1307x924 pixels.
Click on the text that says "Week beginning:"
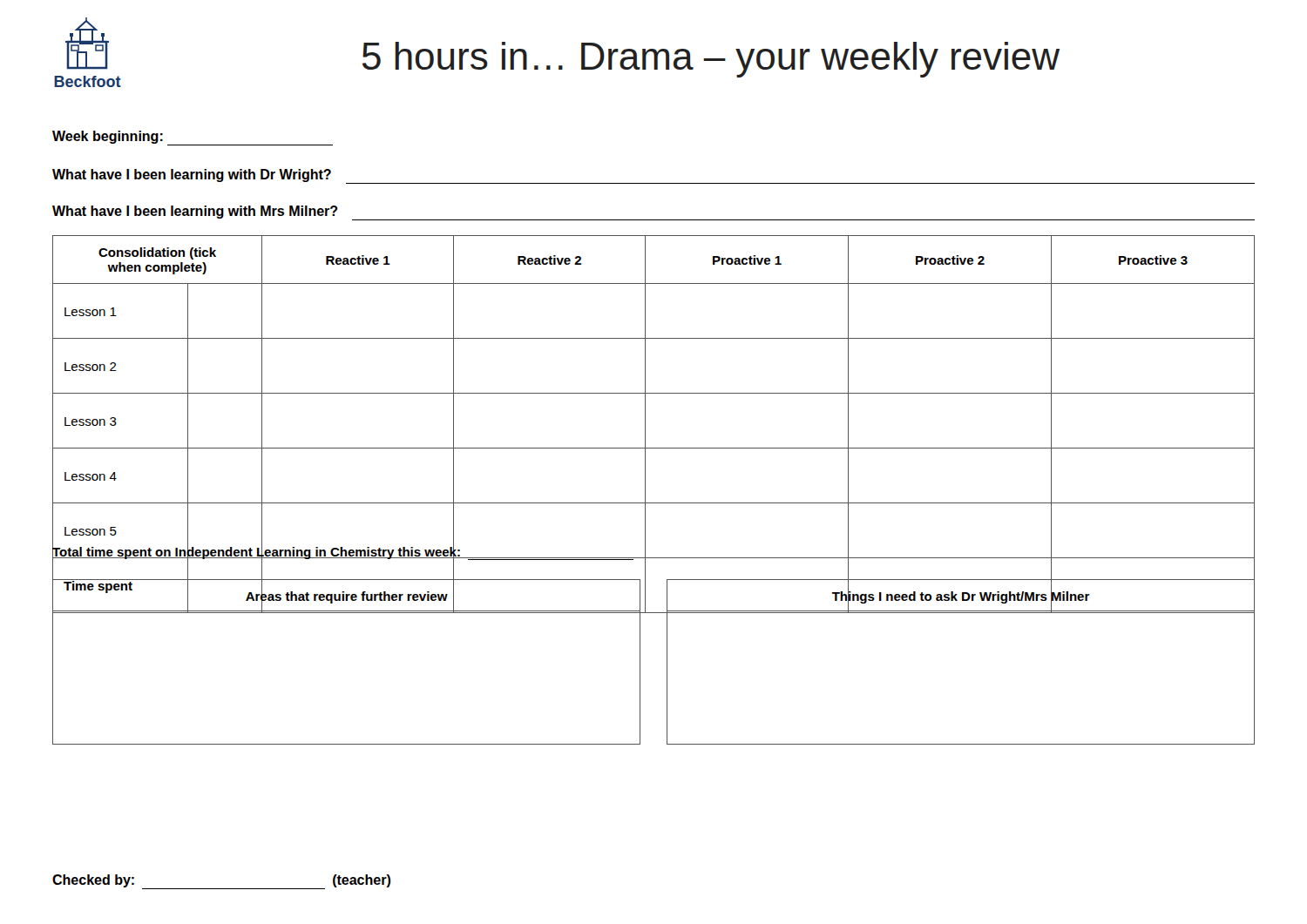coord(193,137)
